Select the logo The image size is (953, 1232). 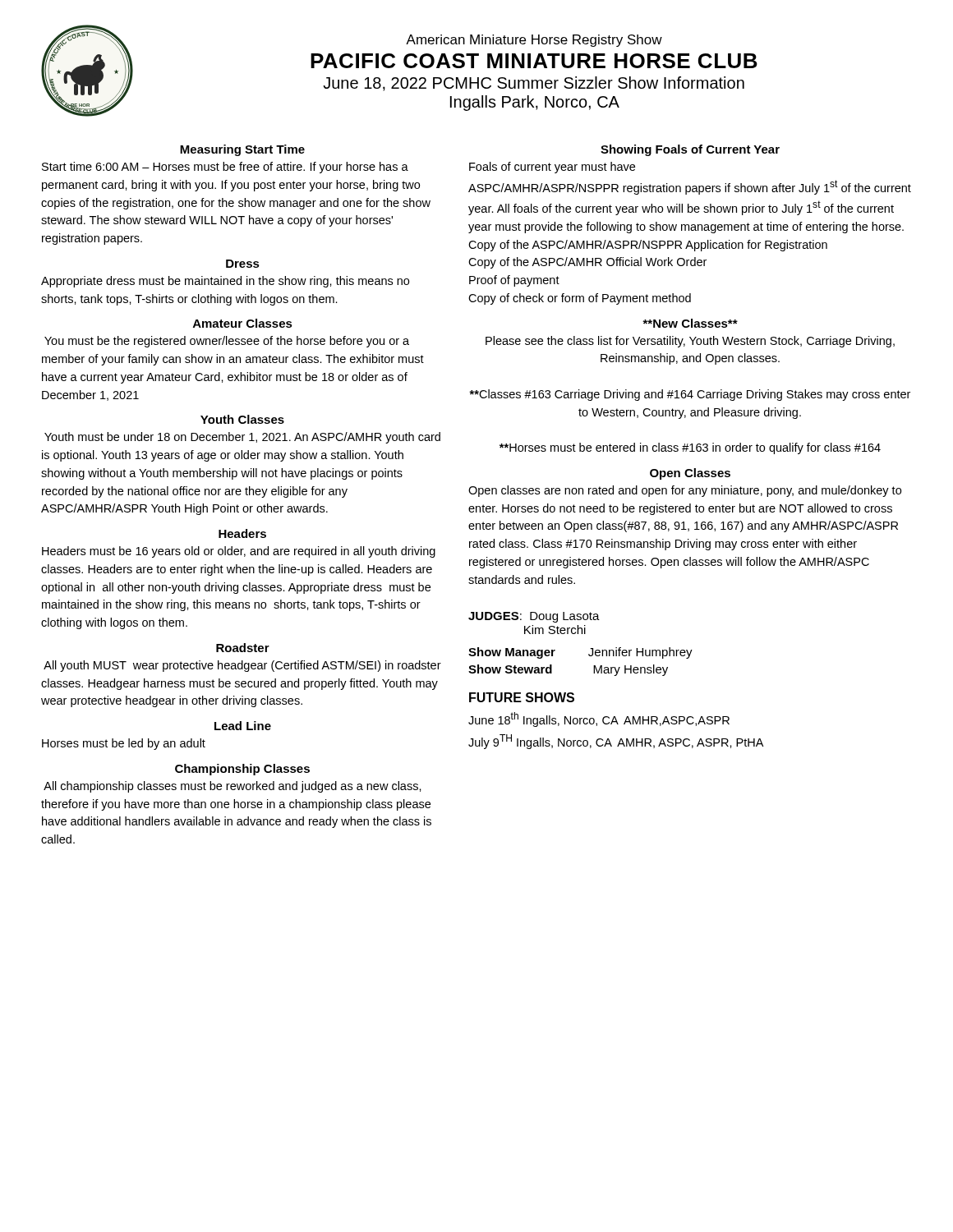90,72
